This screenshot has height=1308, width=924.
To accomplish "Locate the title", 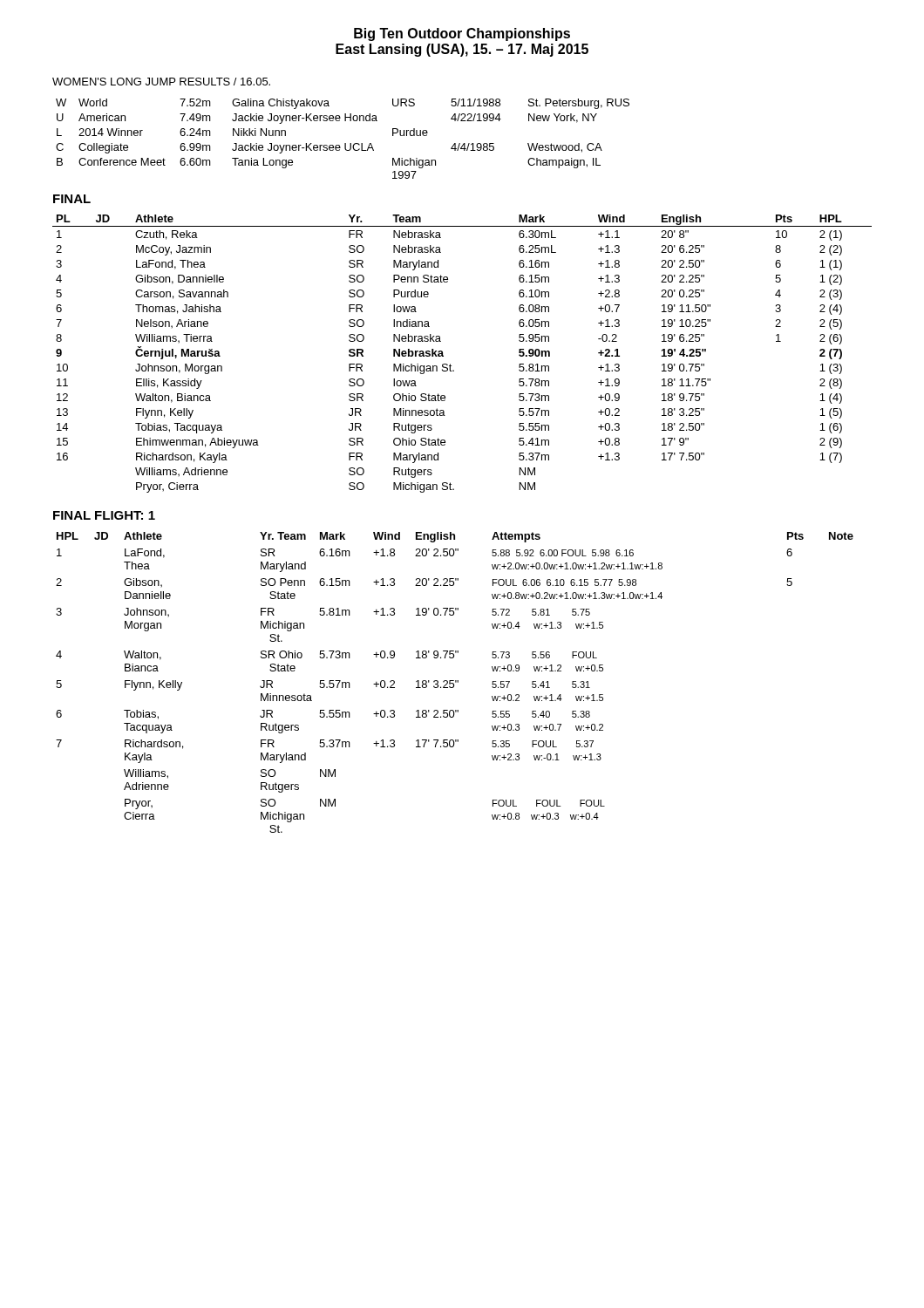I will point(462,42).
